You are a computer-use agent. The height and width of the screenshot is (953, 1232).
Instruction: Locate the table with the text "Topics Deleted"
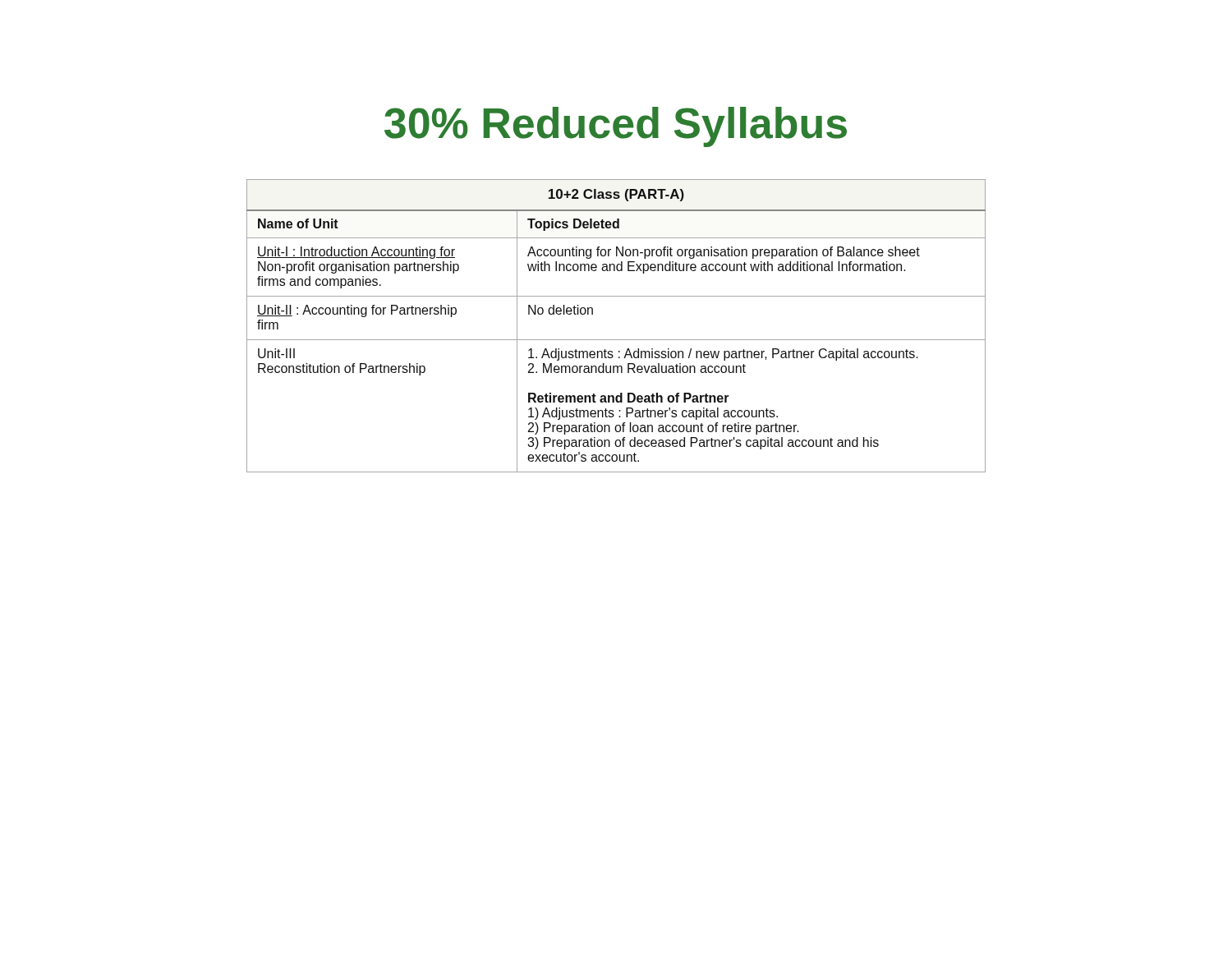616,326
